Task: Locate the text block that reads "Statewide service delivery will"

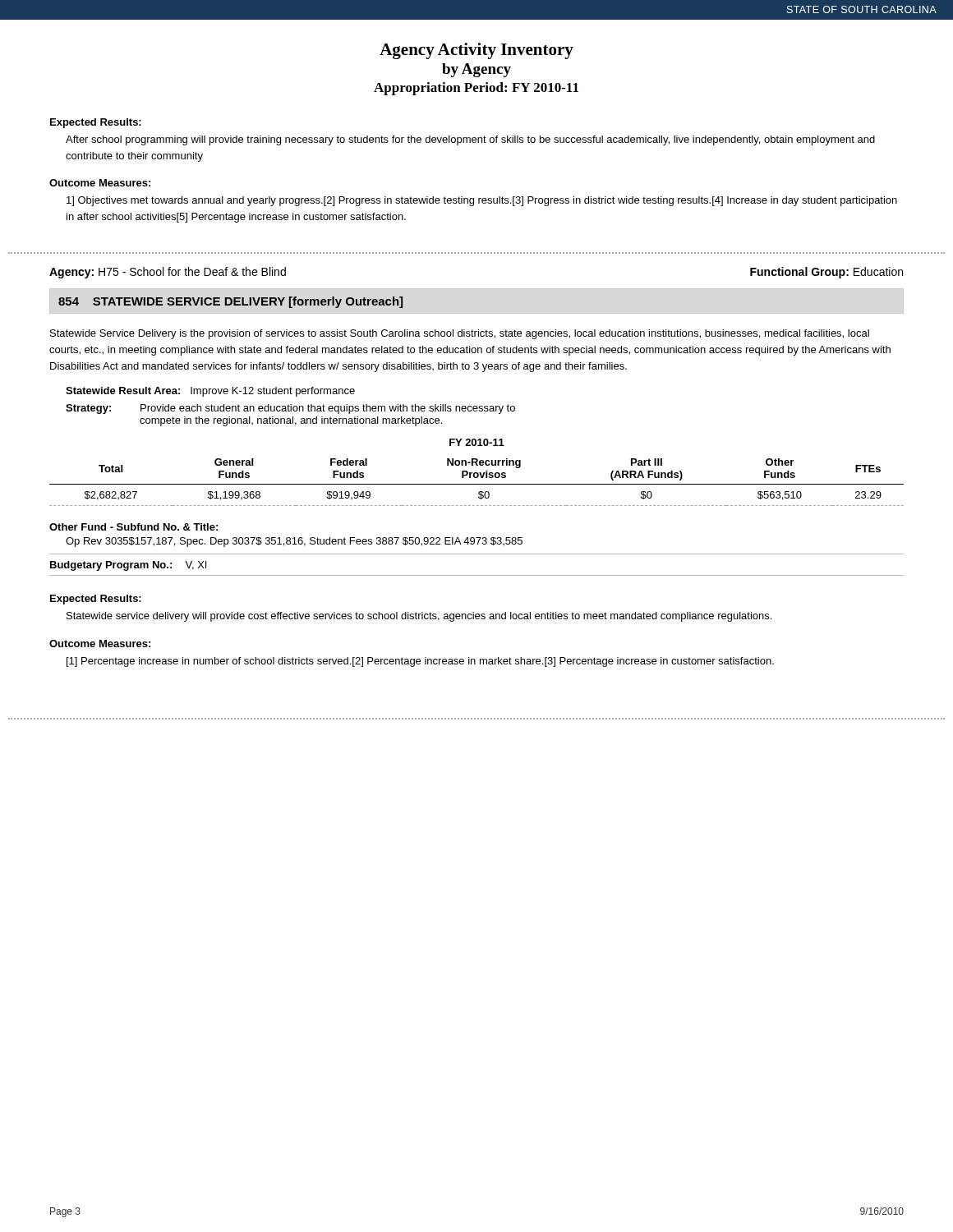Action: 419,616
